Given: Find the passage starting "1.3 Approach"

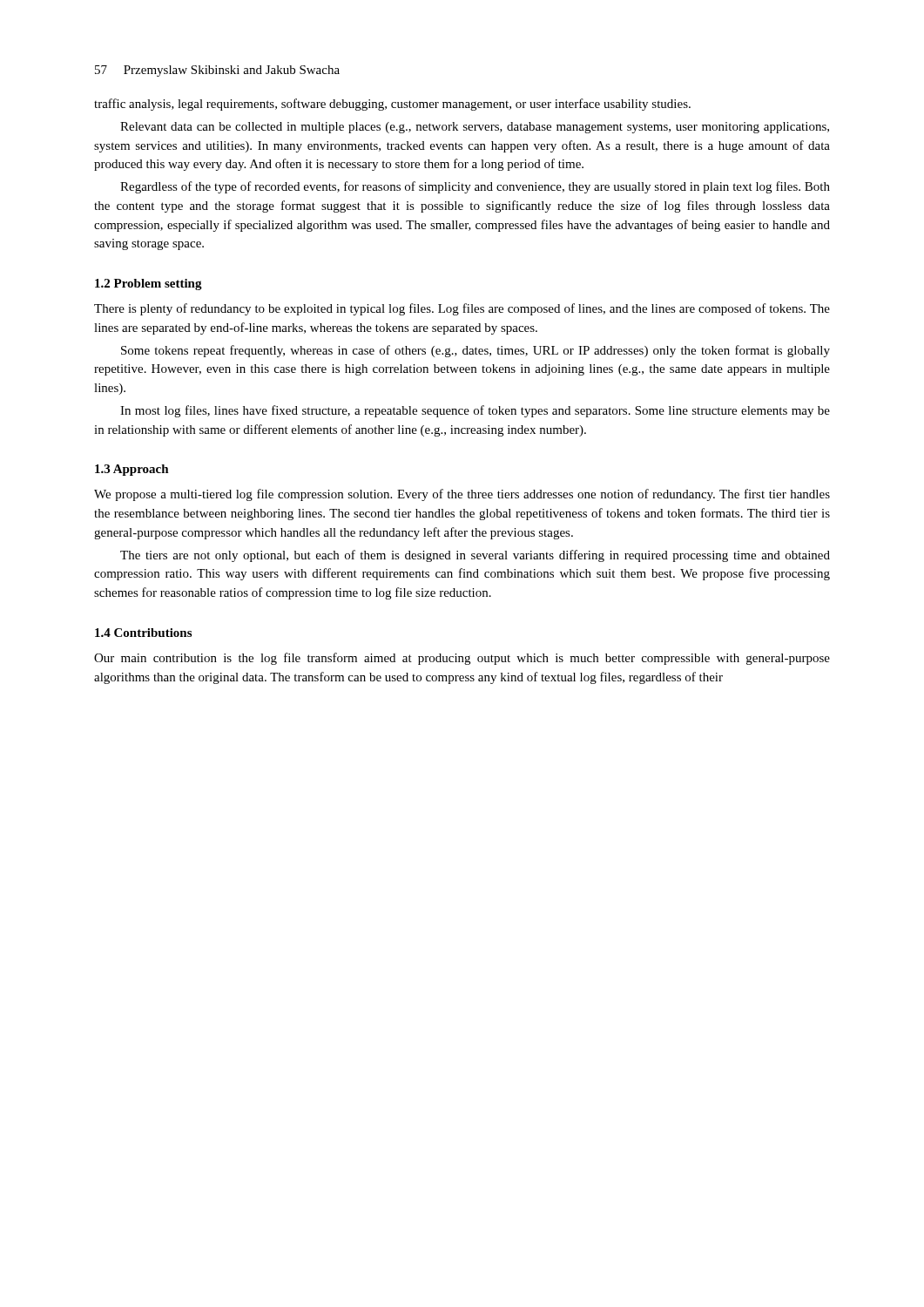Looking at the screenshot, I should [x=131, y=469].
